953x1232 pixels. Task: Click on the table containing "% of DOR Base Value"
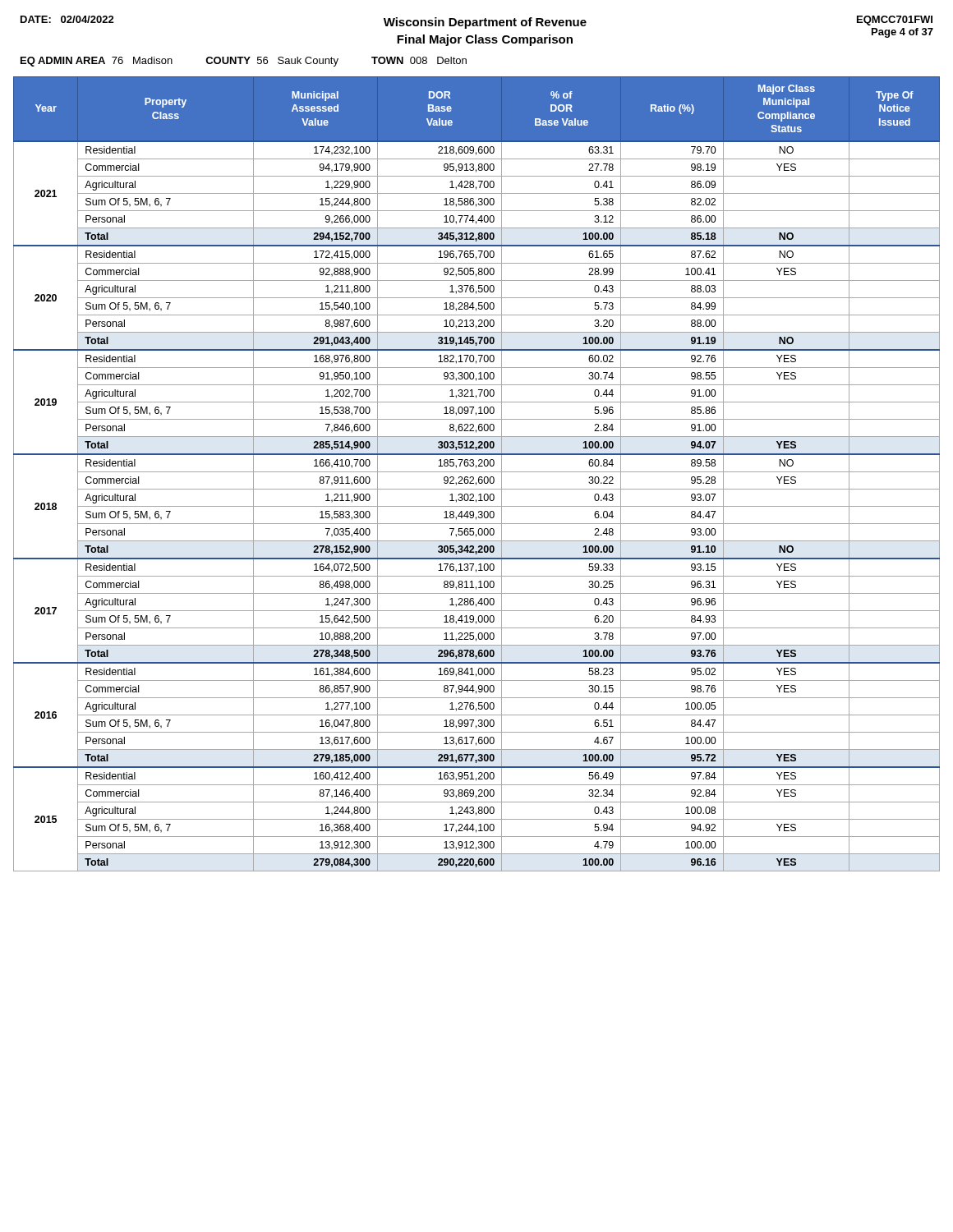[x=476, y=471]
